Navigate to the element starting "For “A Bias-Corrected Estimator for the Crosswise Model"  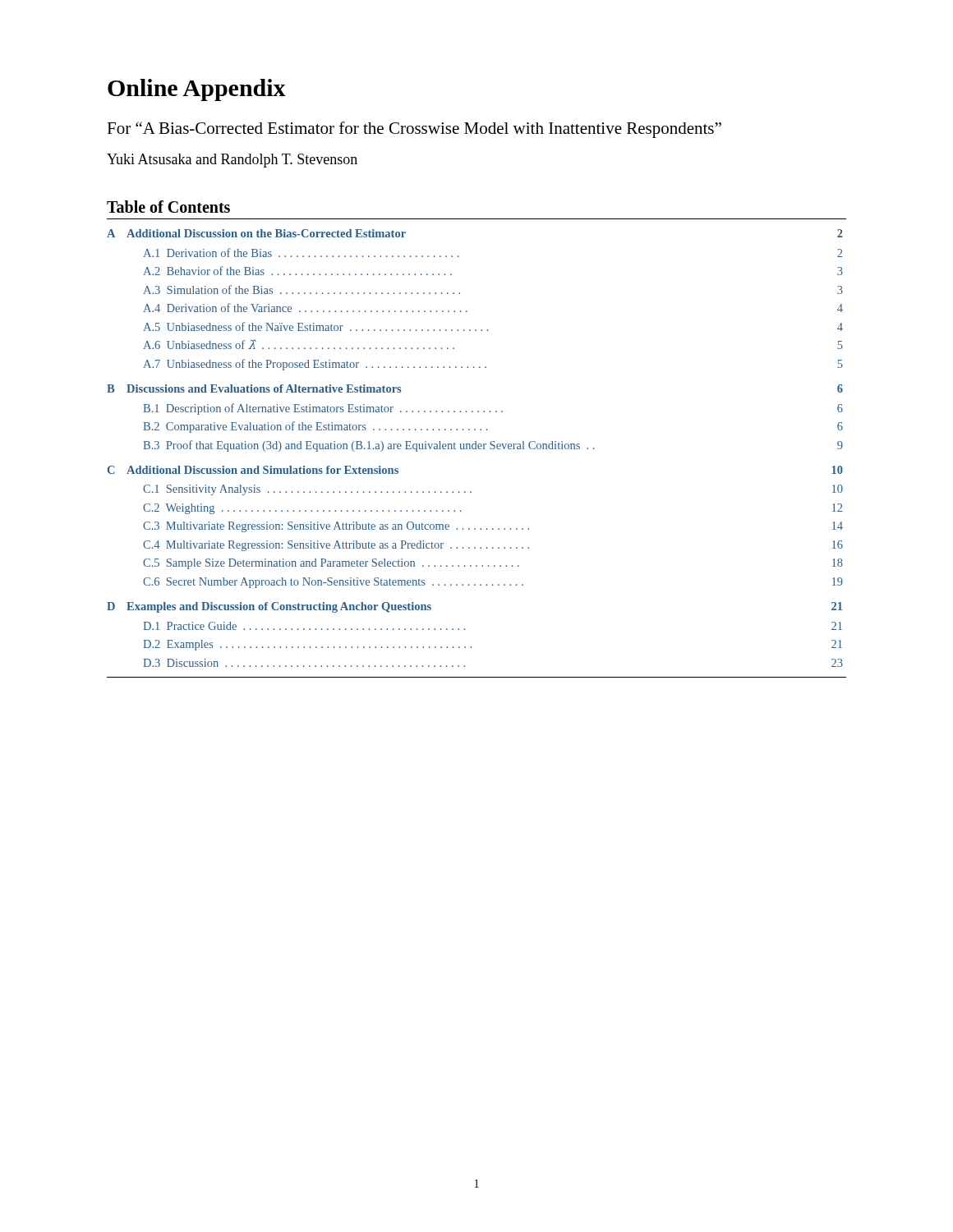pos(414,128)
